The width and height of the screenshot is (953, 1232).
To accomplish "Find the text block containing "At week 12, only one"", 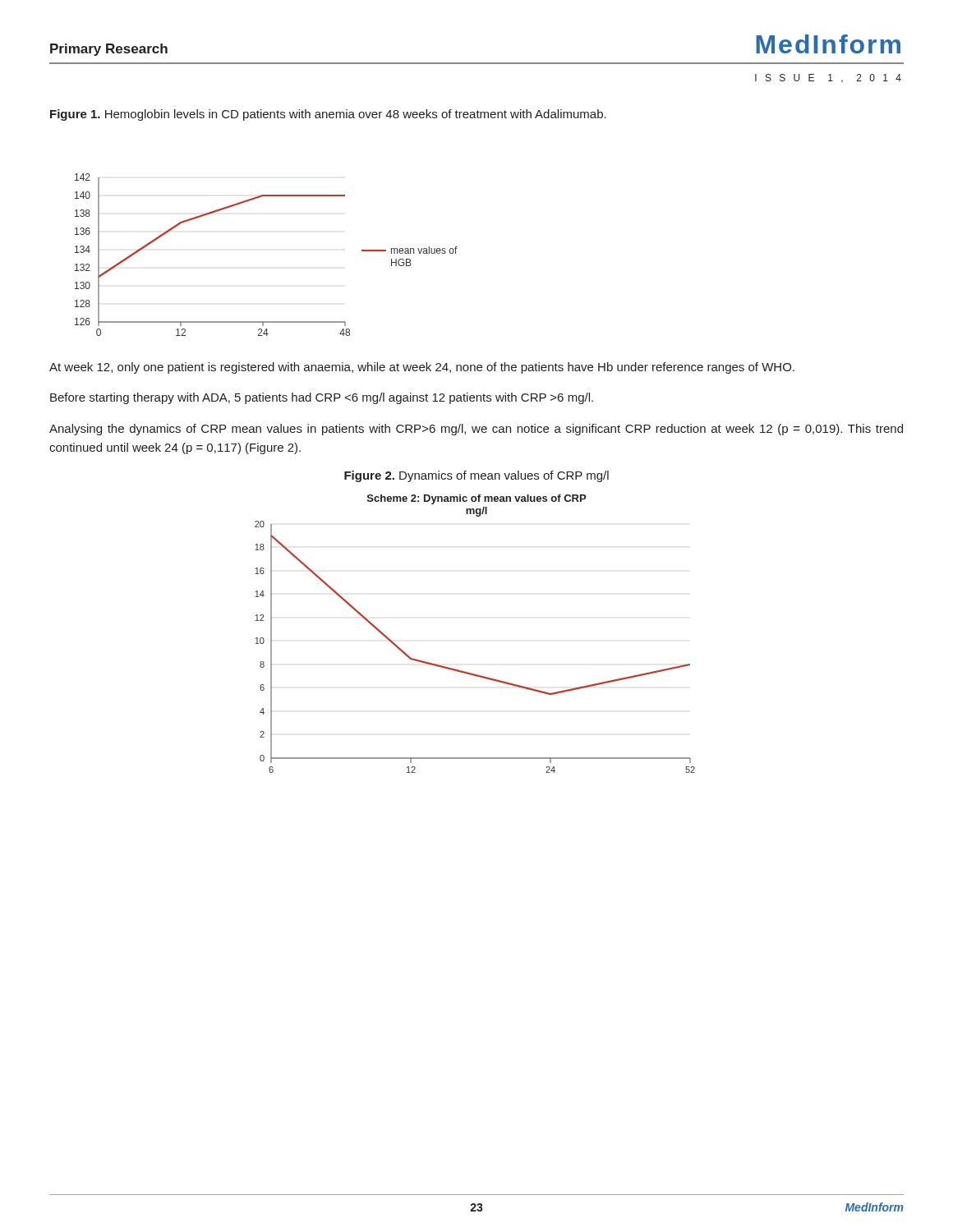I will point(422,367).
